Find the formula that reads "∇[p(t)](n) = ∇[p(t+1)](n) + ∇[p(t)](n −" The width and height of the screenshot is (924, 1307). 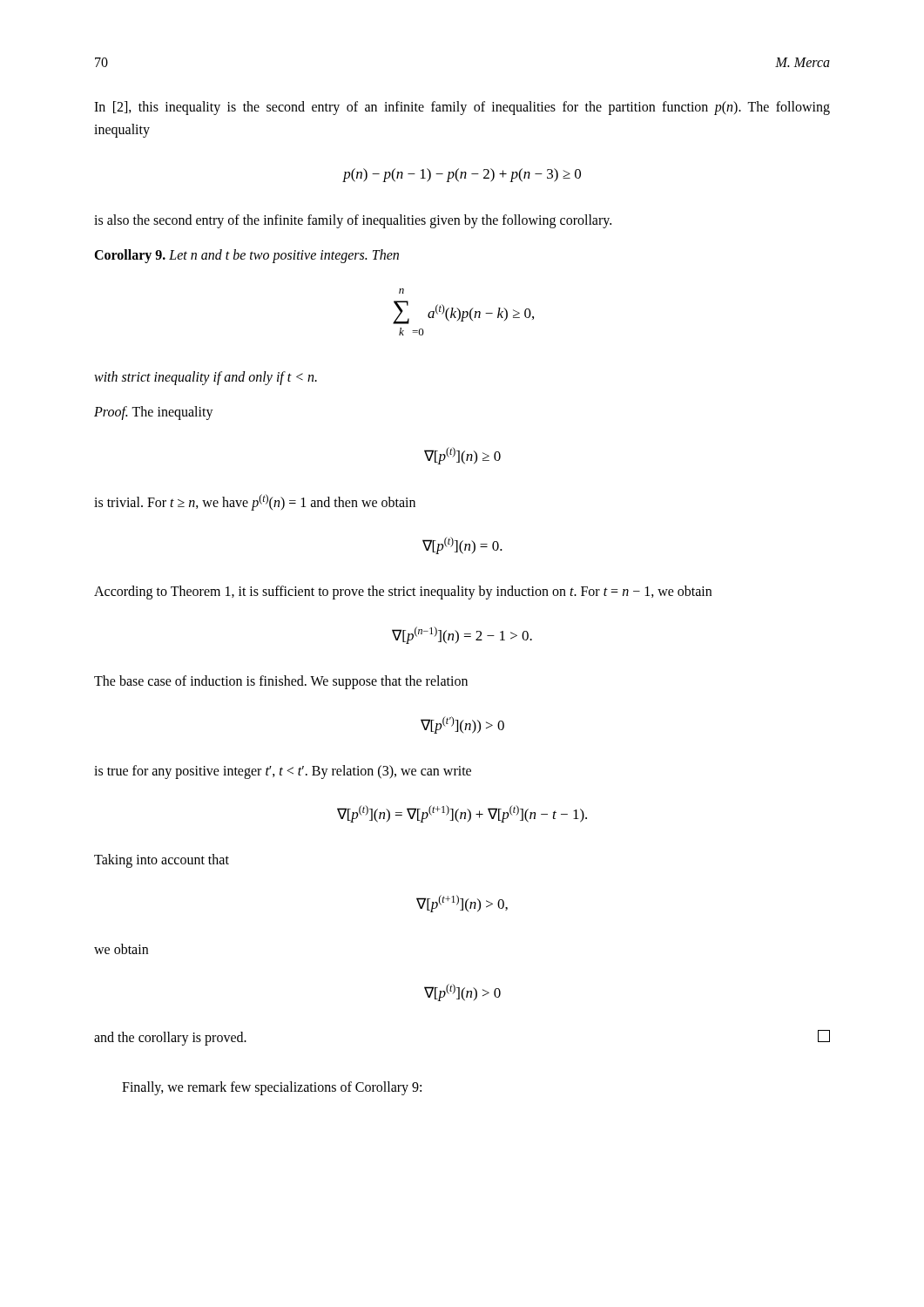[x=462, y=812]
